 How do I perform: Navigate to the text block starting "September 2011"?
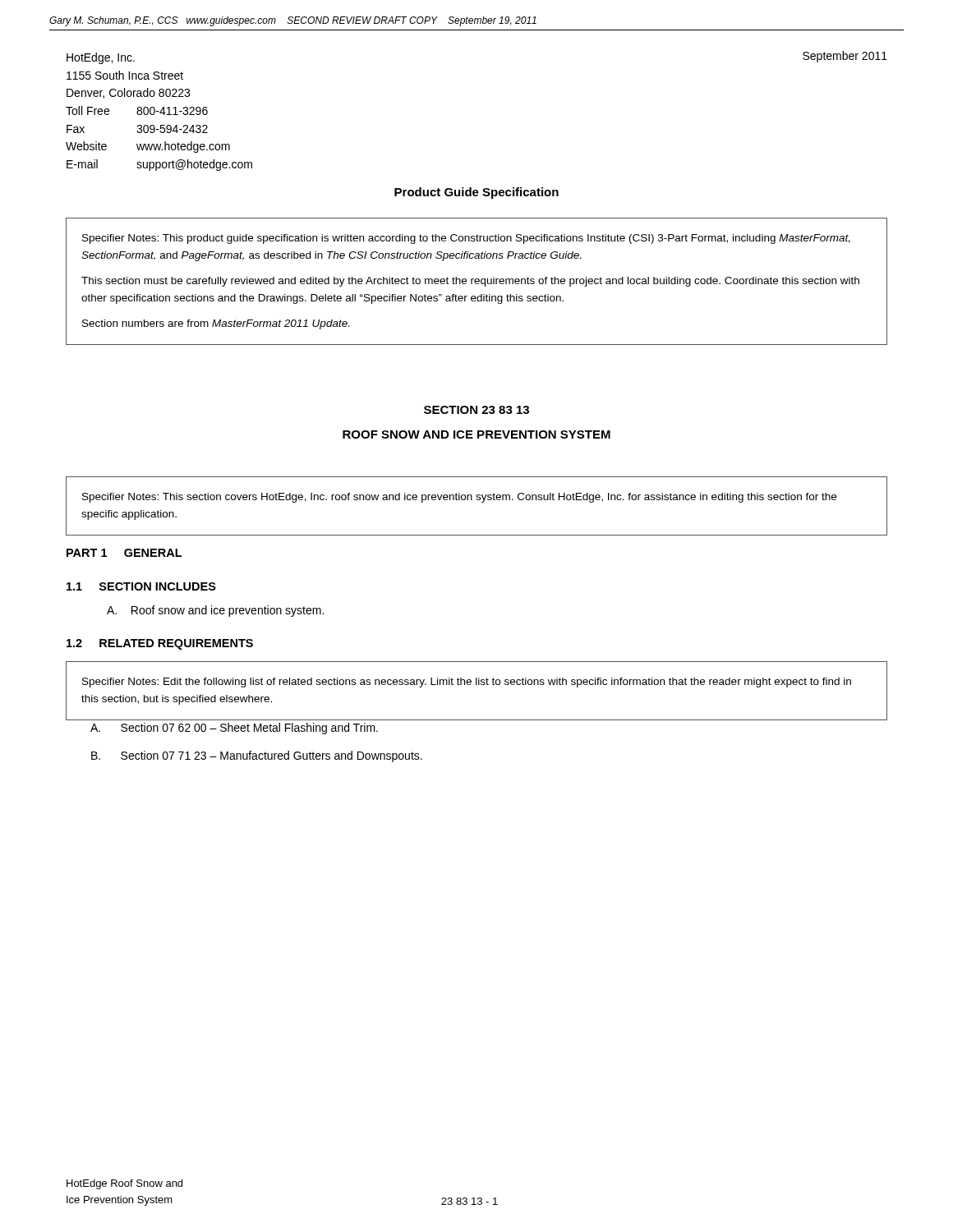point(845,56)
